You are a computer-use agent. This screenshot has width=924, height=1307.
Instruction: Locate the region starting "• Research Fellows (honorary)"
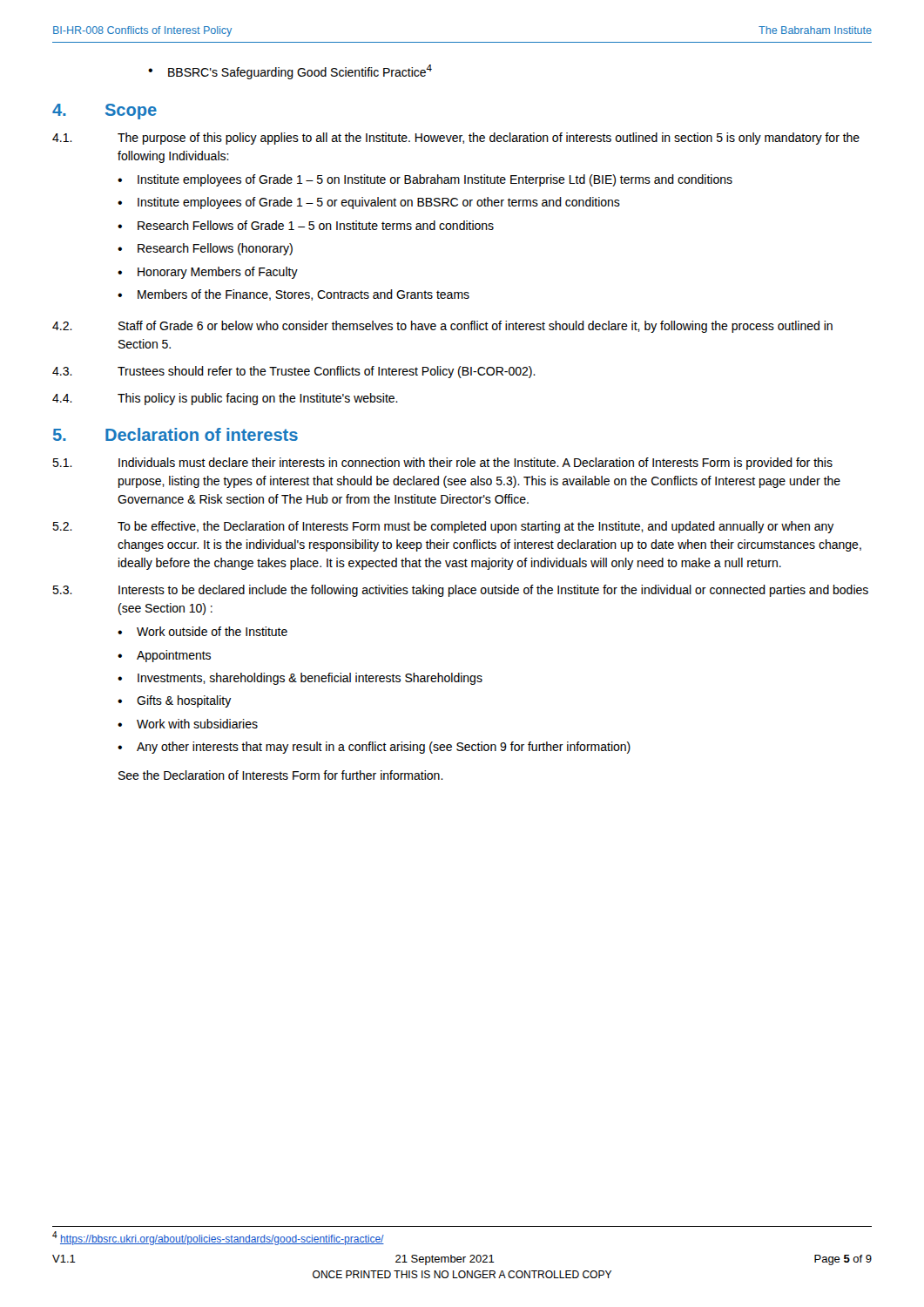coord(205,249)
